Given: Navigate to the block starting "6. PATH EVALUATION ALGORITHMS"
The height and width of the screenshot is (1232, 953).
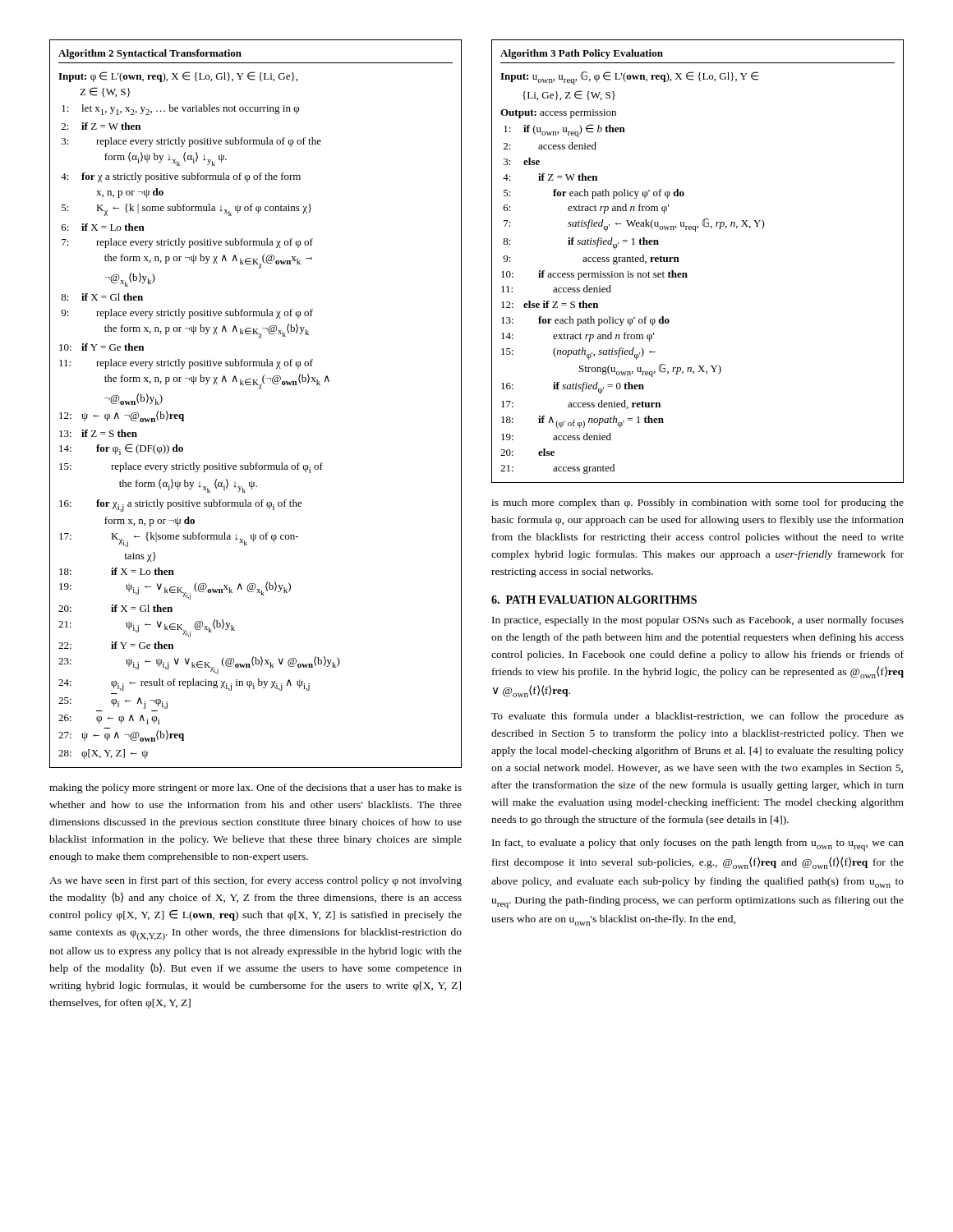Looking at the screenshot, I should click(x=594, y=600).
